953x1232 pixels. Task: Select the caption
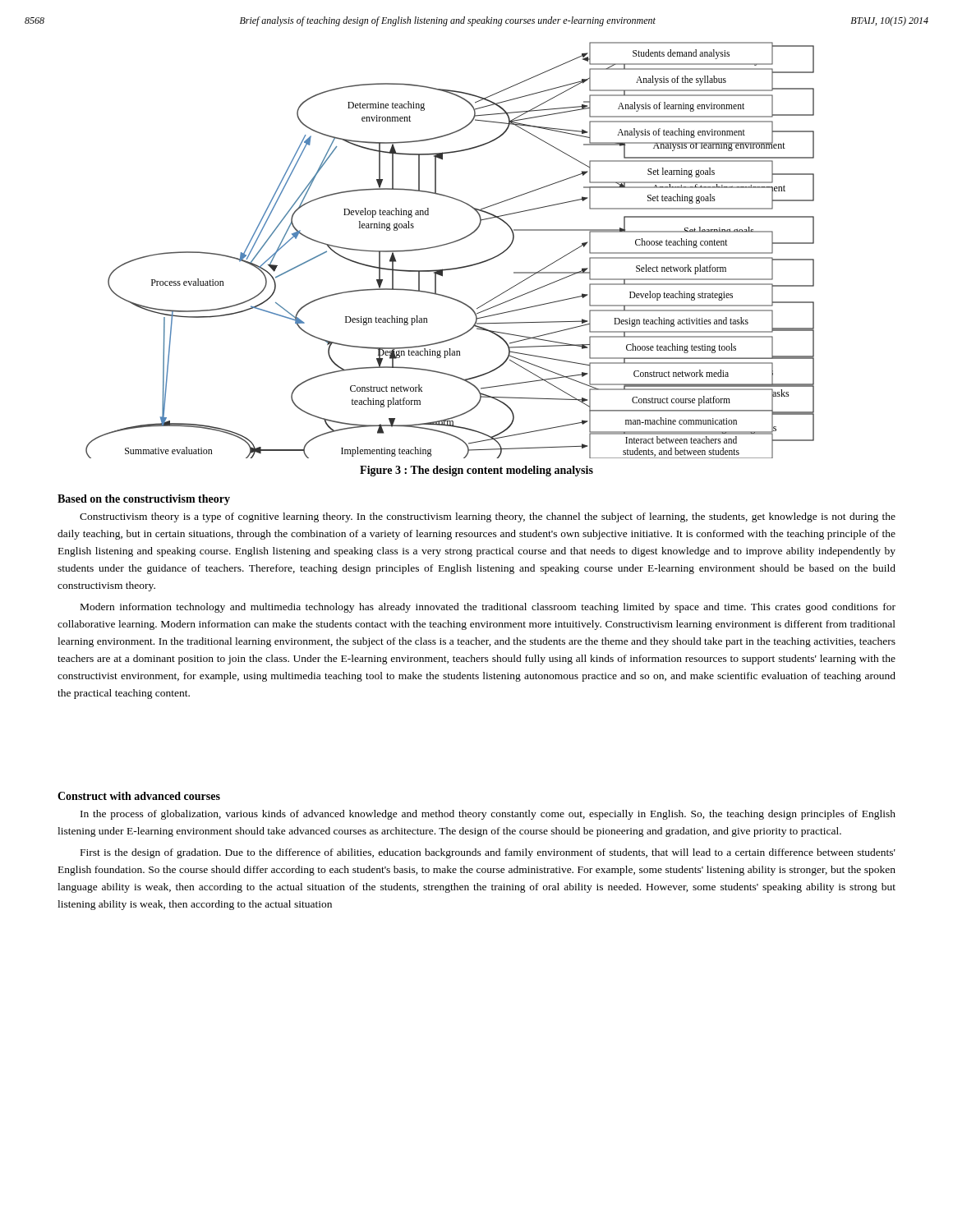click(476, 470)
